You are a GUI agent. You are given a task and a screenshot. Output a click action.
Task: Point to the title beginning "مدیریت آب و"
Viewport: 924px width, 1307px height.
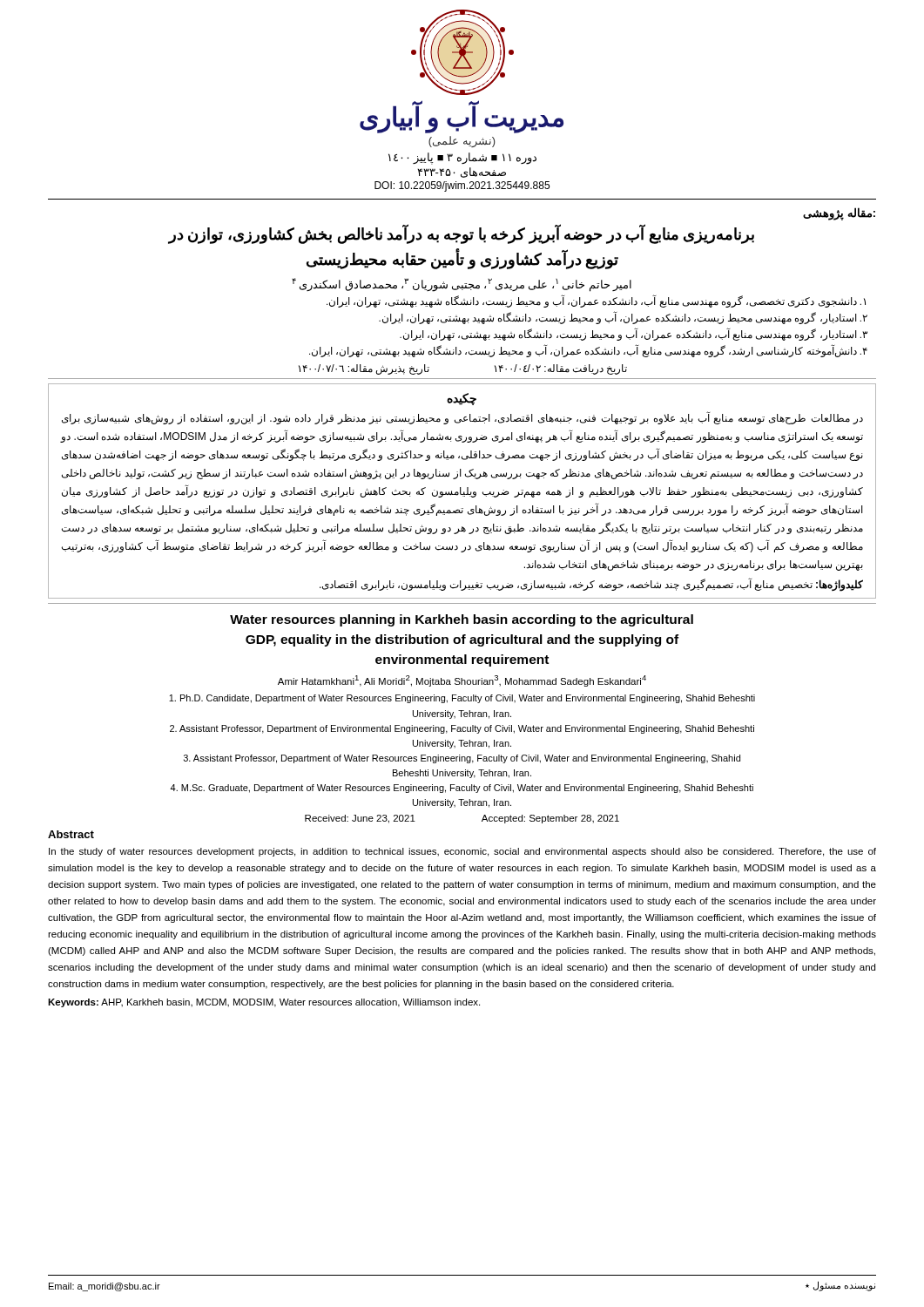click(x=462, y=117)
